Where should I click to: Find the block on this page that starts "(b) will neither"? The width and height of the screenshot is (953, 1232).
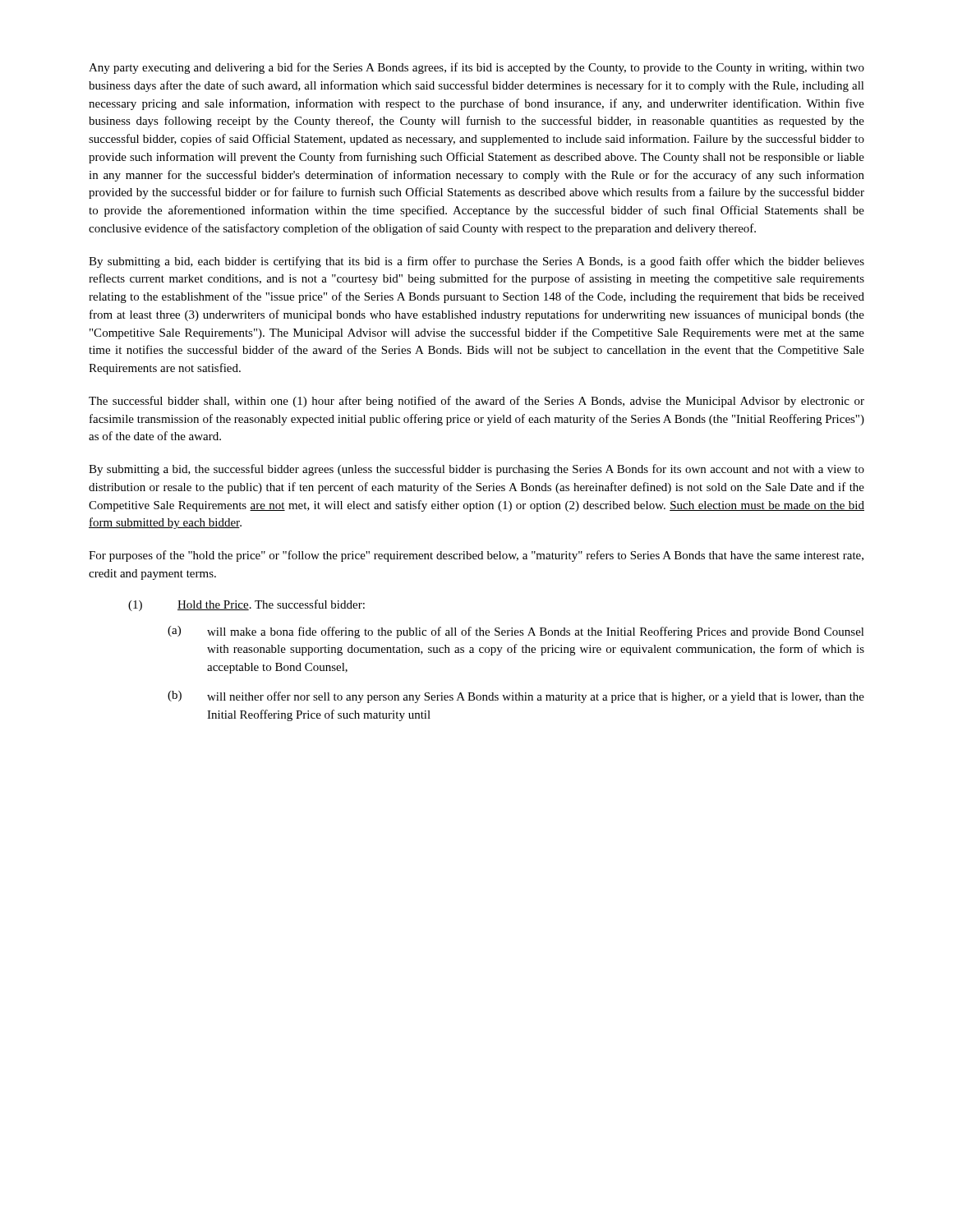516,706
